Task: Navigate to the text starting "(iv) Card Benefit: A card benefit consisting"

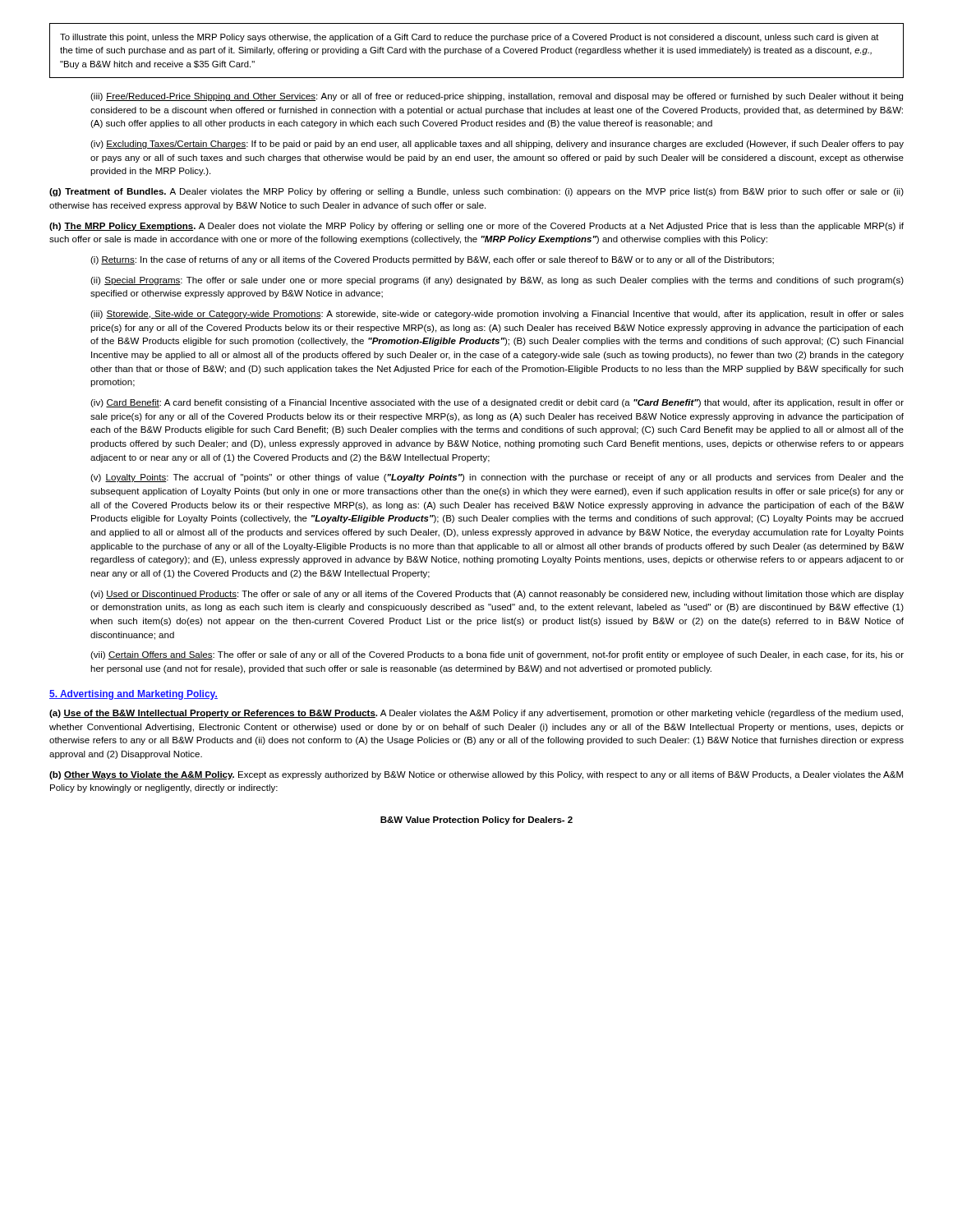Action: pos(497,430)
